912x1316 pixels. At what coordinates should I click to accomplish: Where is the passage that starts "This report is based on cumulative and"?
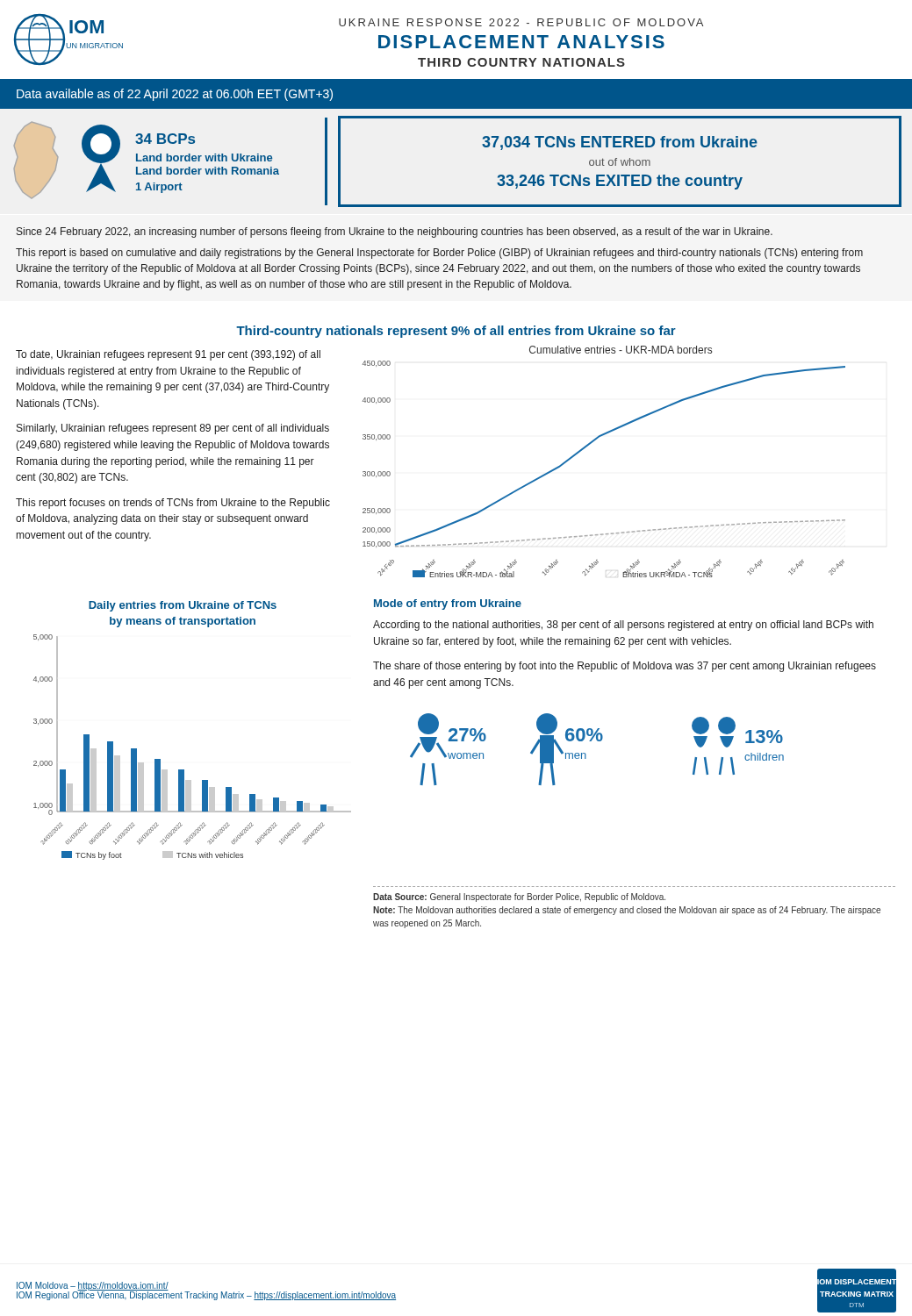click(x=439, y=268)
